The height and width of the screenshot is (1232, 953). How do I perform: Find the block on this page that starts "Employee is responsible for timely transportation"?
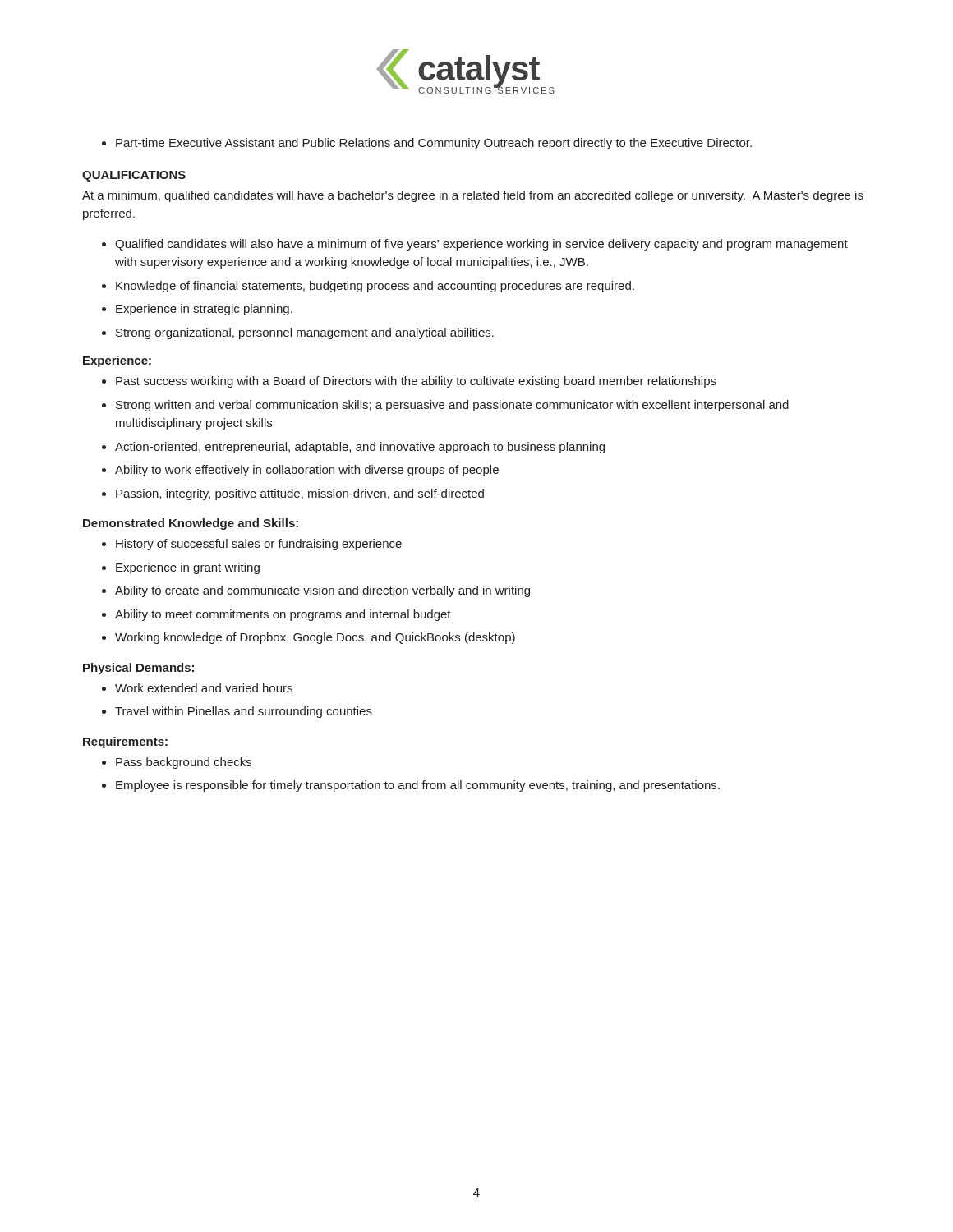pos(485,785)
